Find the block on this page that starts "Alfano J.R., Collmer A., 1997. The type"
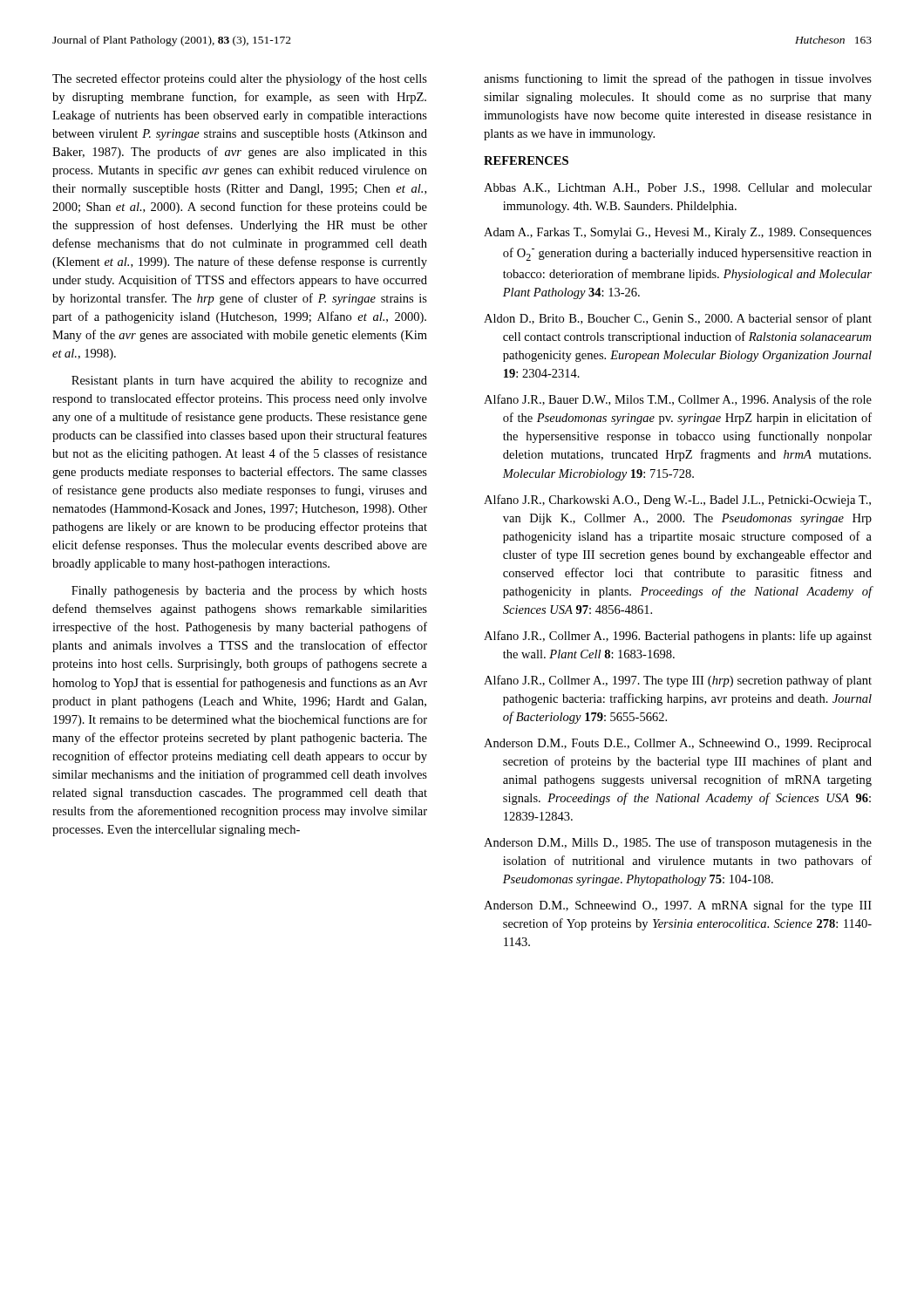924x1308 pixels. [x=678, y=699]
